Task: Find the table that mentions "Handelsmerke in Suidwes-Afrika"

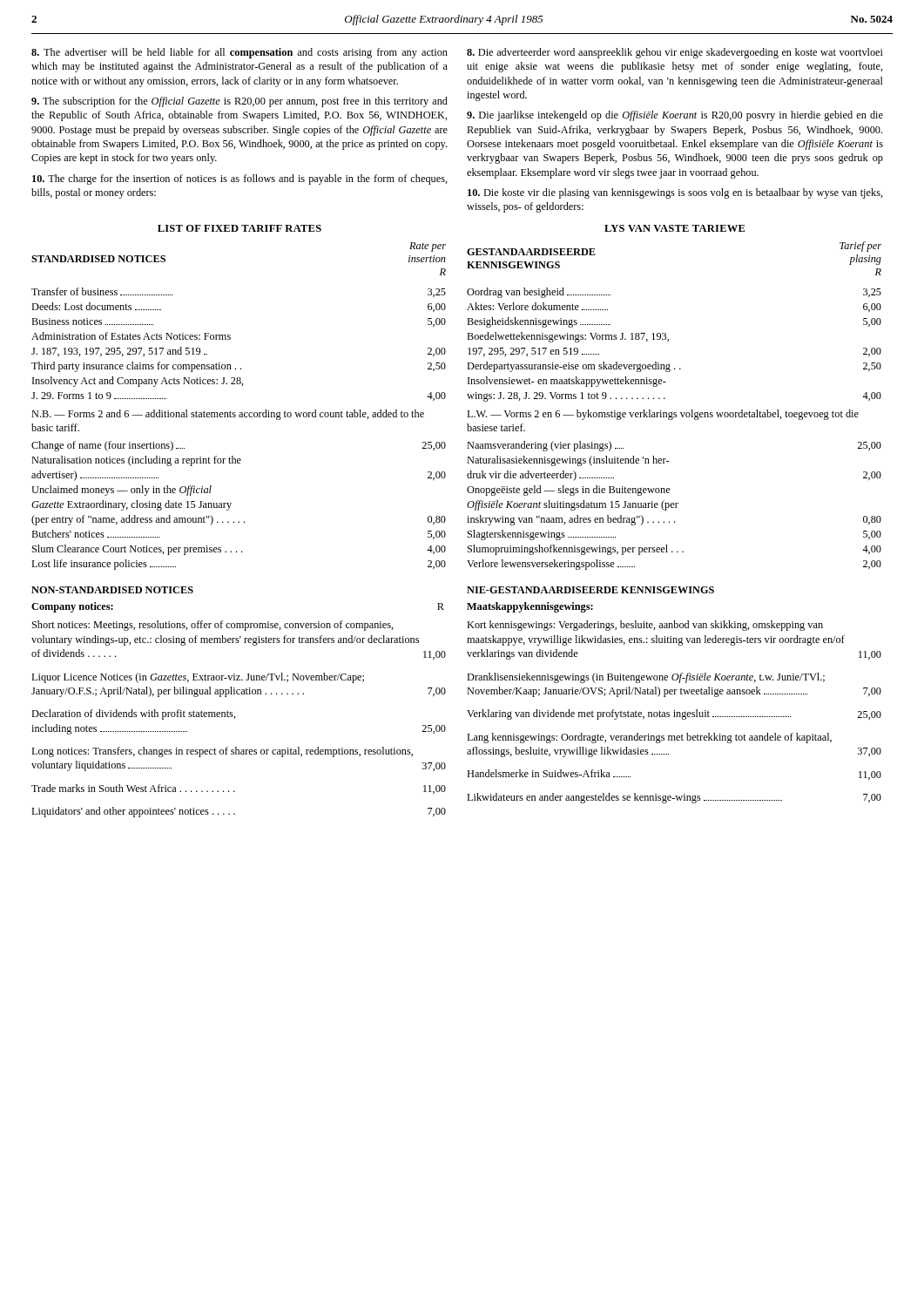Action: [675, 711]
